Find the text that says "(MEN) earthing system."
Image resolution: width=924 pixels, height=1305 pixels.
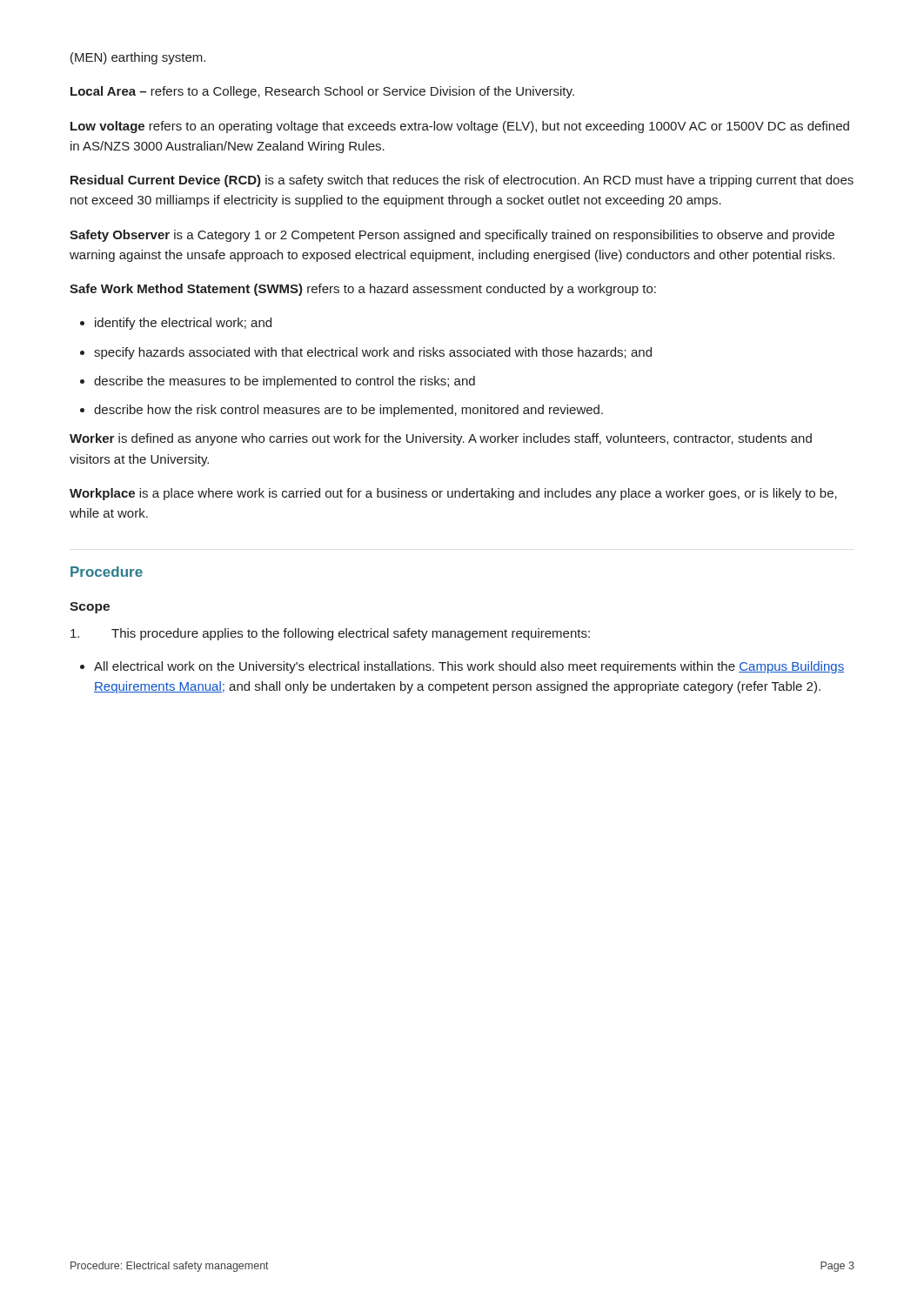pyautogui.click(x=138, y=57)
